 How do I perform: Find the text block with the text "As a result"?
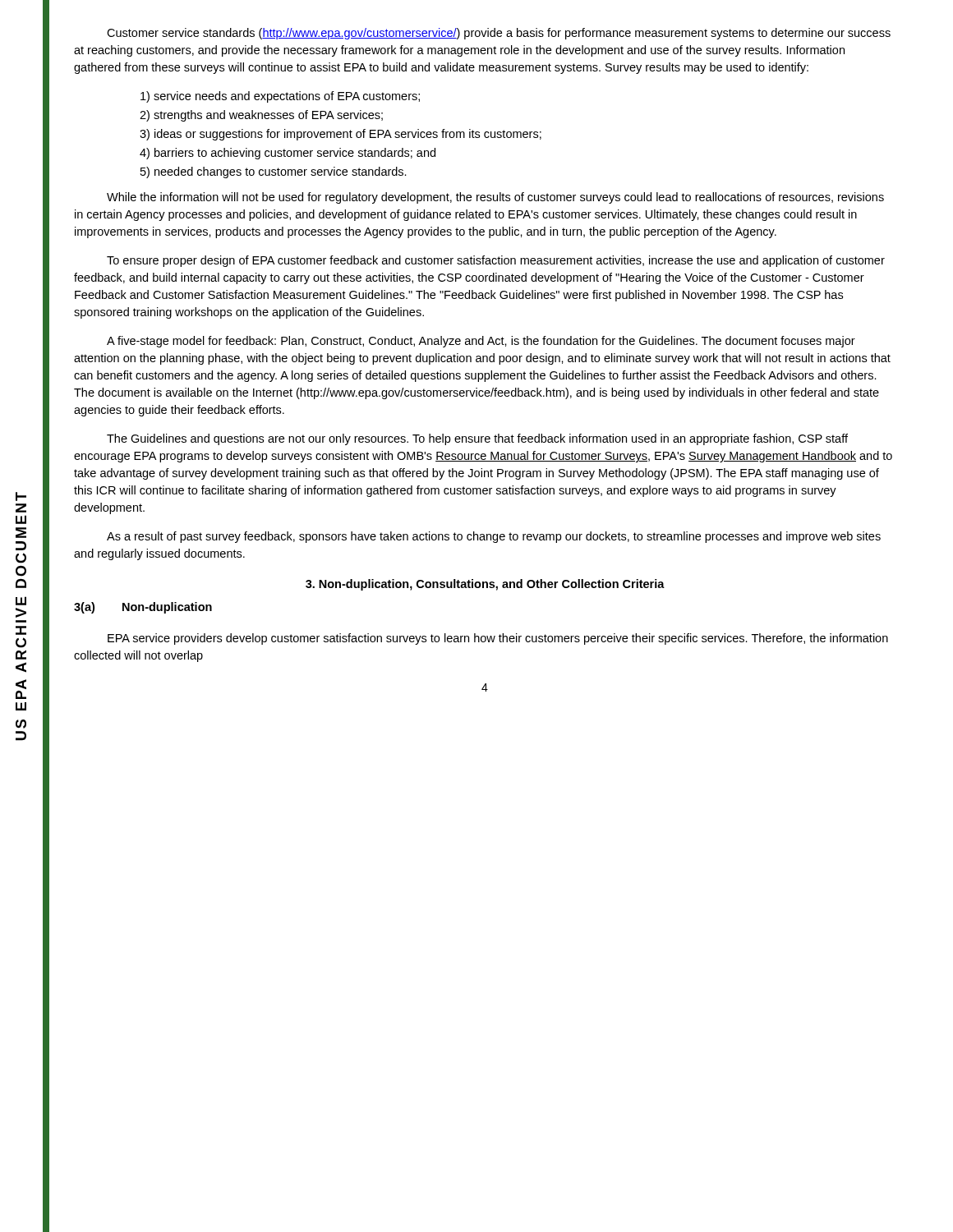point(485,546)
